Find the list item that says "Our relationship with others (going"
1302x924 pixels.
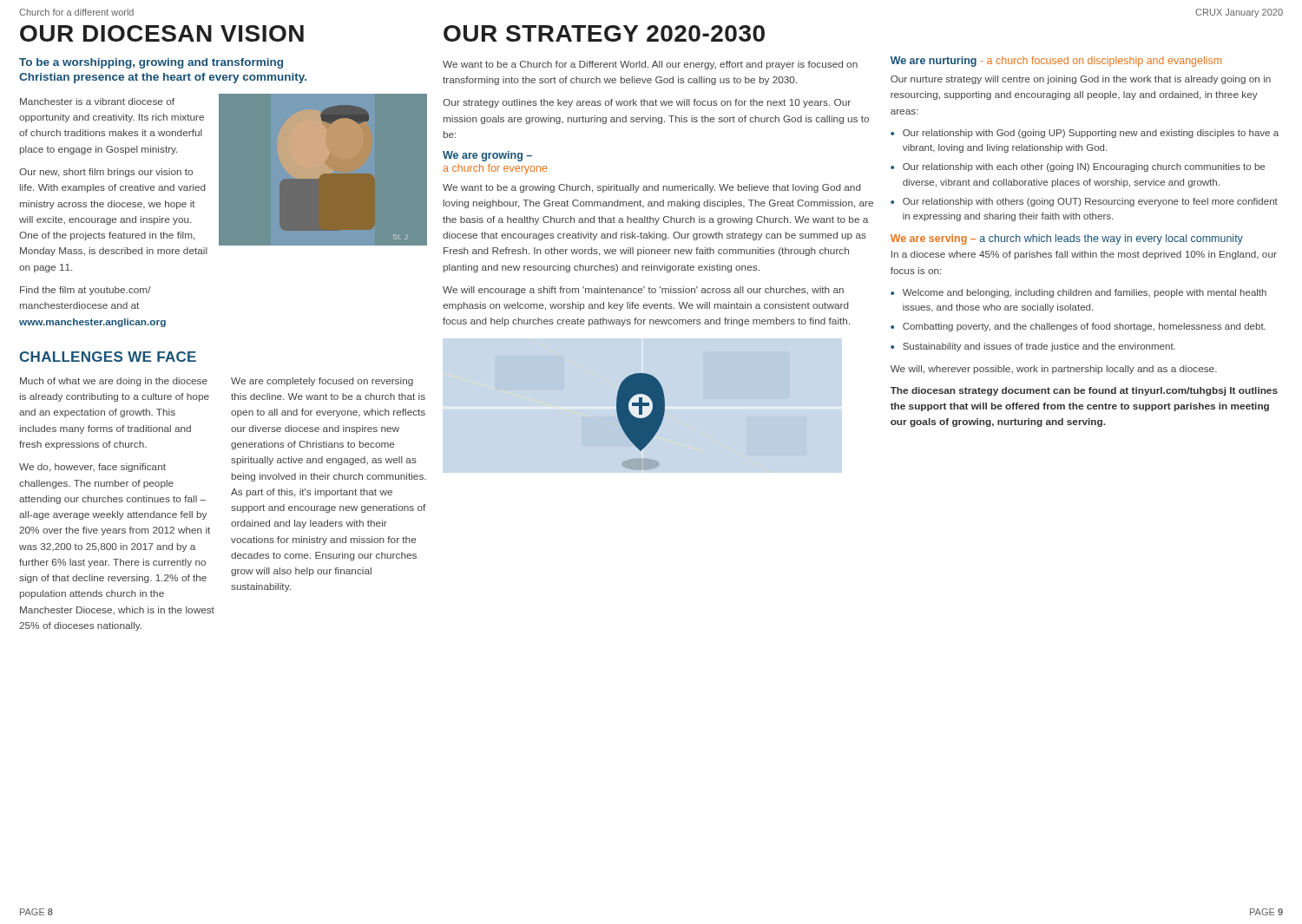[x=1090, y=209]
